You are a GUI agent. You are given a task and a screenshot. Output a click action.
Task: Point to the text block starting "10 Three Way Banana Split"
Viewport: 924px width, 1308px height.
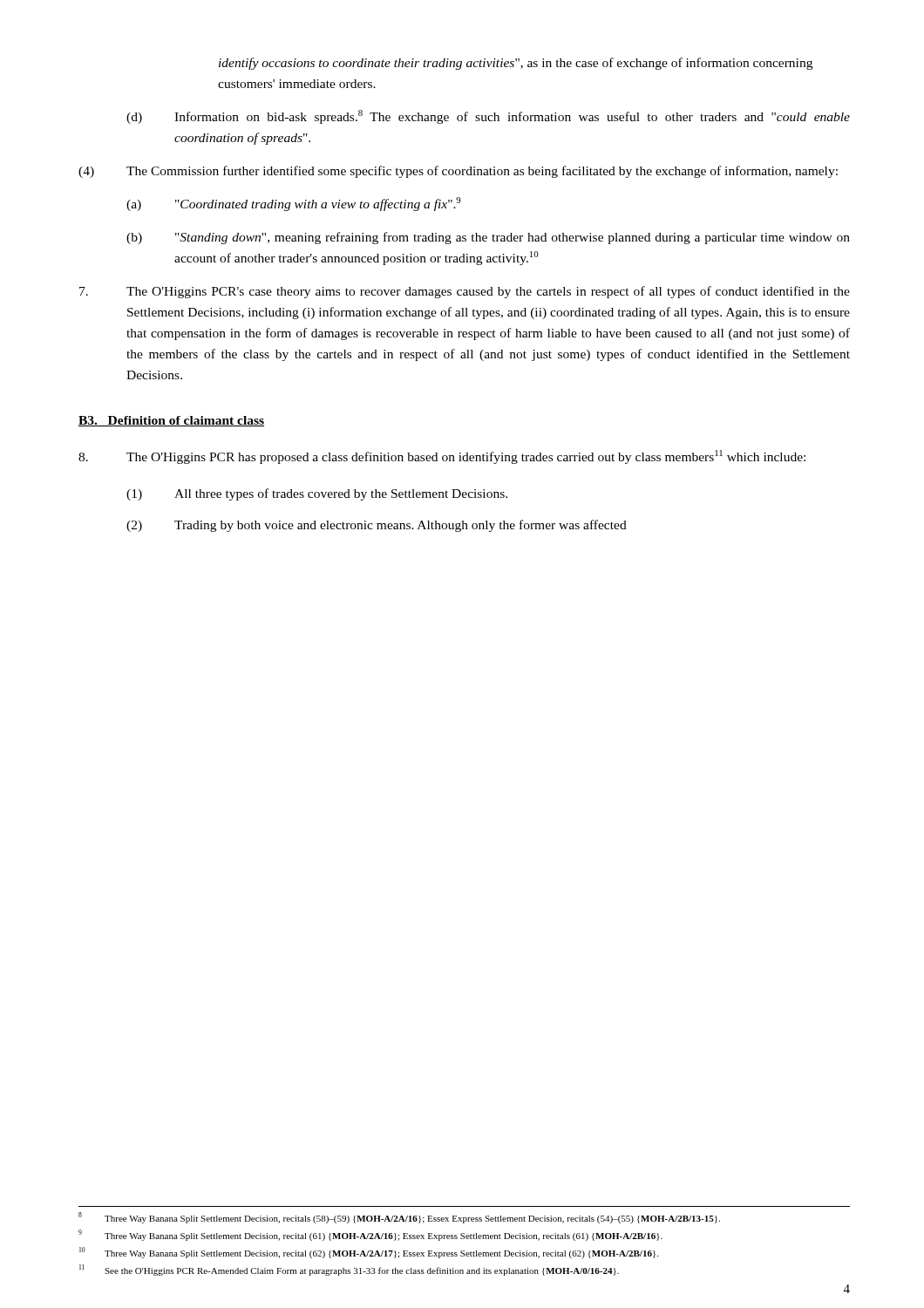pos(464,1254)
